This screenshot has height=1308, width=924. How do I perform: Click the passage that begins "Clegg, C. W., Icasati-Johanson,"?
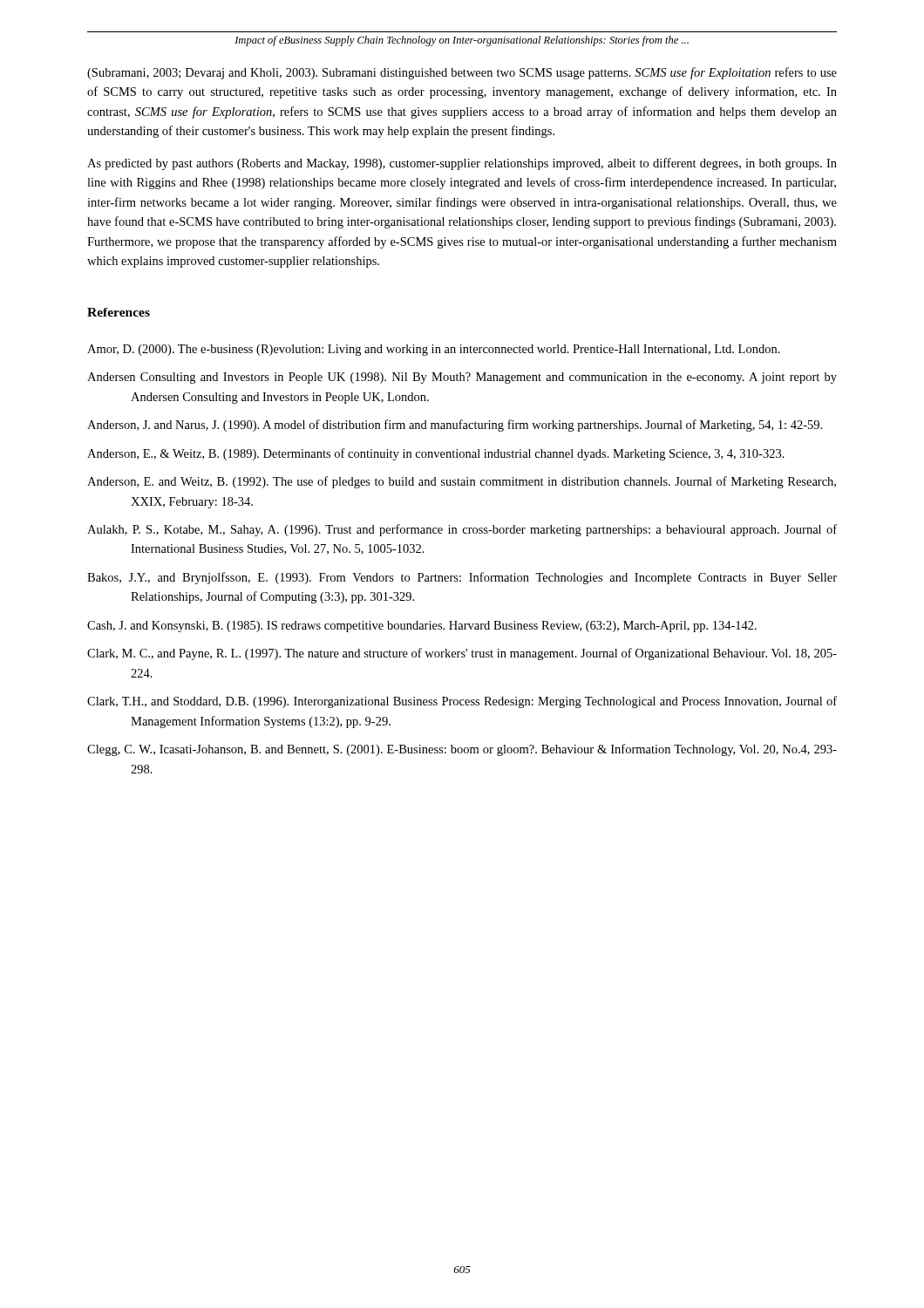pyautogui.click(x=462, y=759)
